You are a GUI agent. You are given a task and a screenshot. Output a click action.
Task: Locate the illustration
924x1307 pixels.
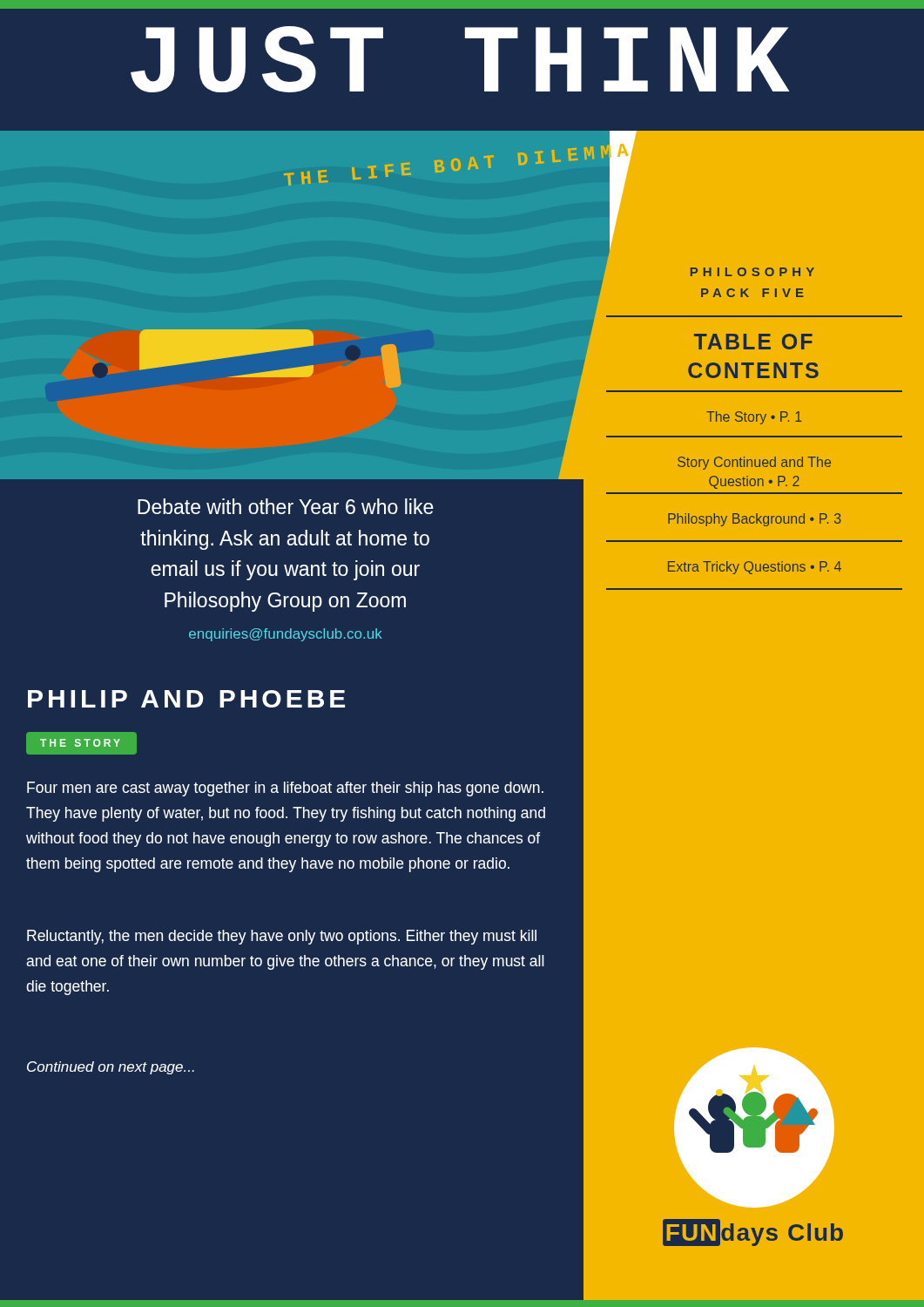tap(261, 331)
